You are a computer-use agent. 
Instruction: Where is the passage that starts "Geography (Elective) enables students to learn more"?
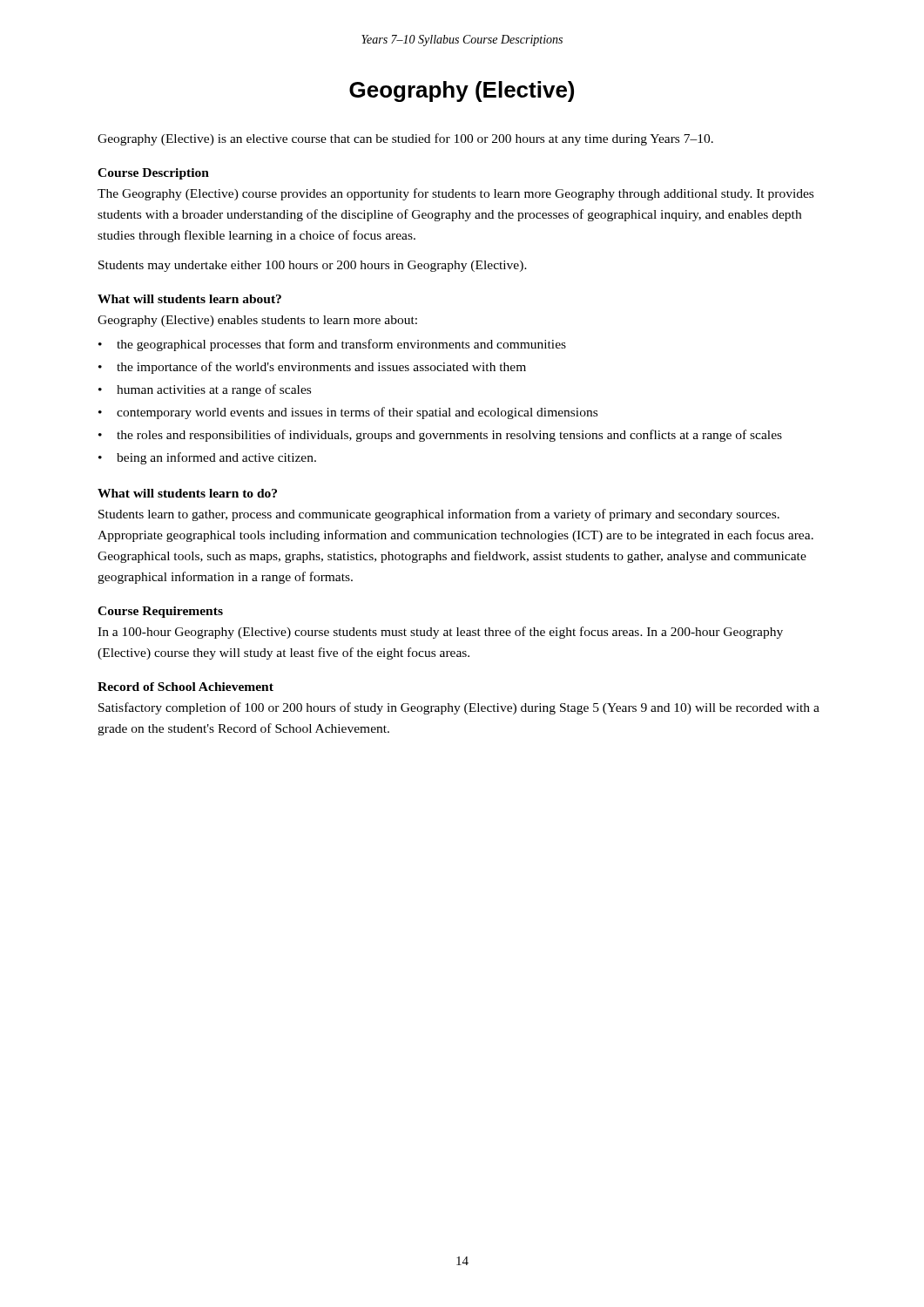[258, 319]
